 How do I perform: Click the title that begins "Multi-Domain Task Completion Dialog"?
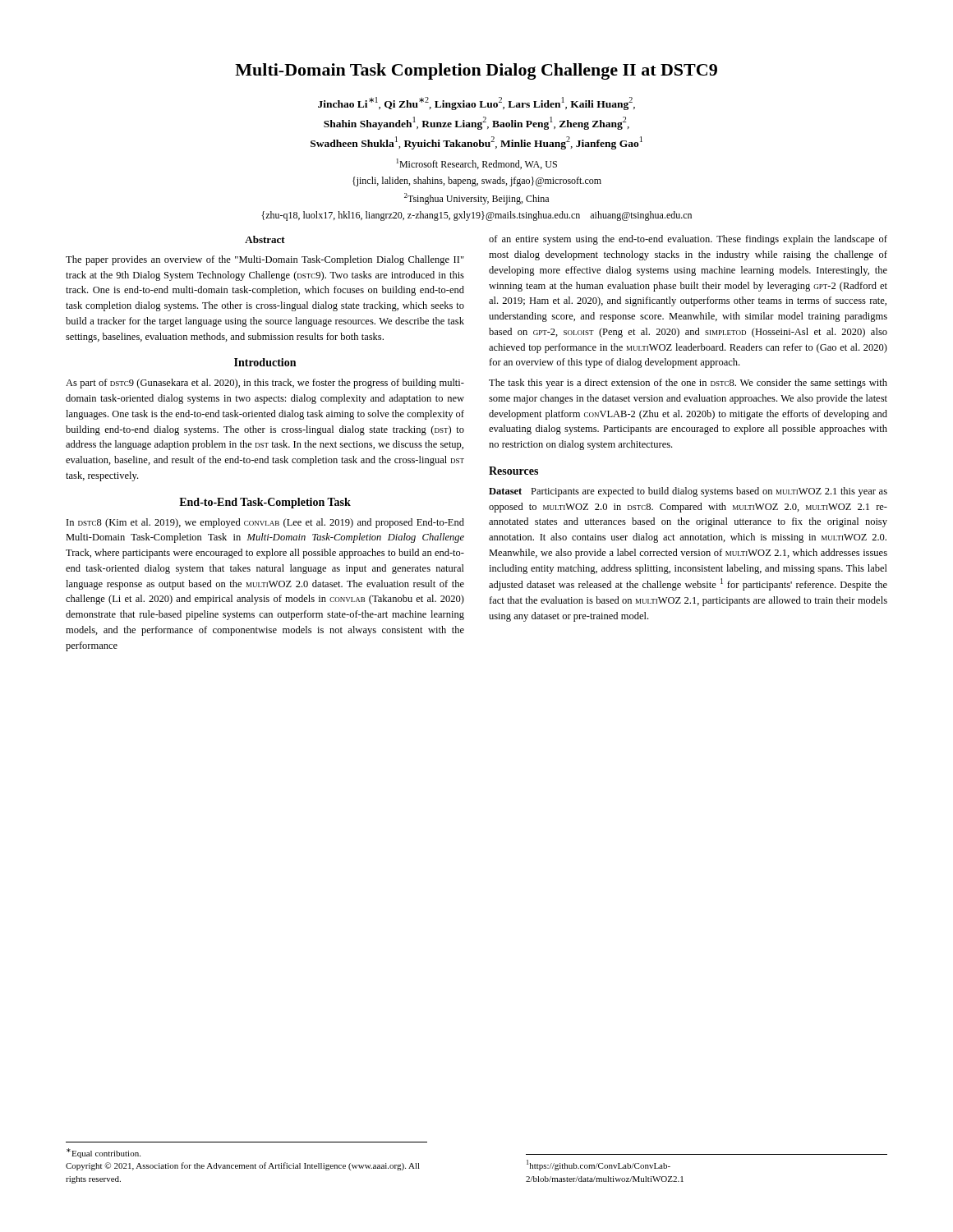pyautogui.click(x=476, y=69)
